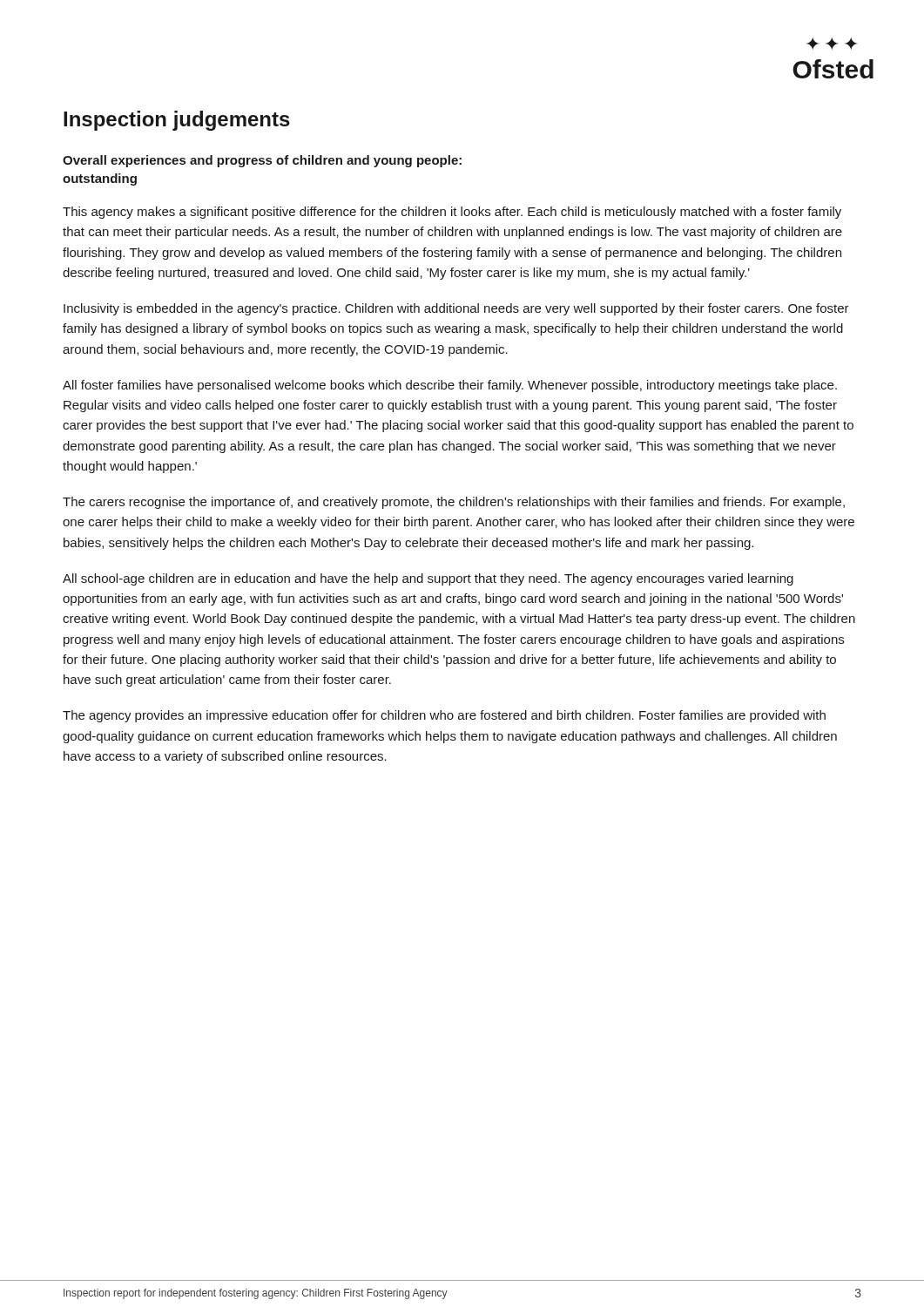
Task: Click on the block starting "All foster families have personalised welcome books which"
Action: 458,425
